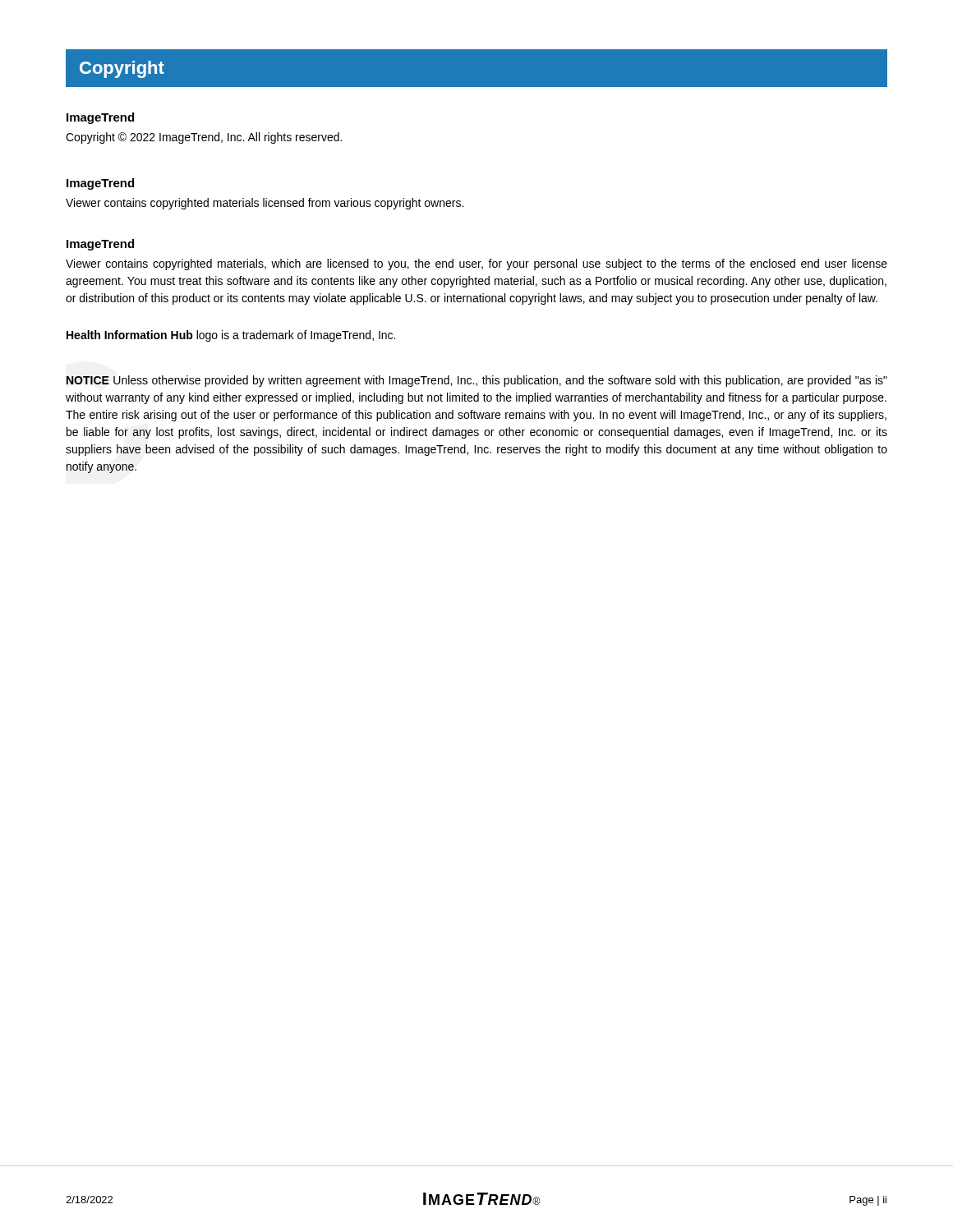Find the element starting "Health Information Hub"
Image resolution: width=953 pixels, height=1232 pixels.
point(231,336)
